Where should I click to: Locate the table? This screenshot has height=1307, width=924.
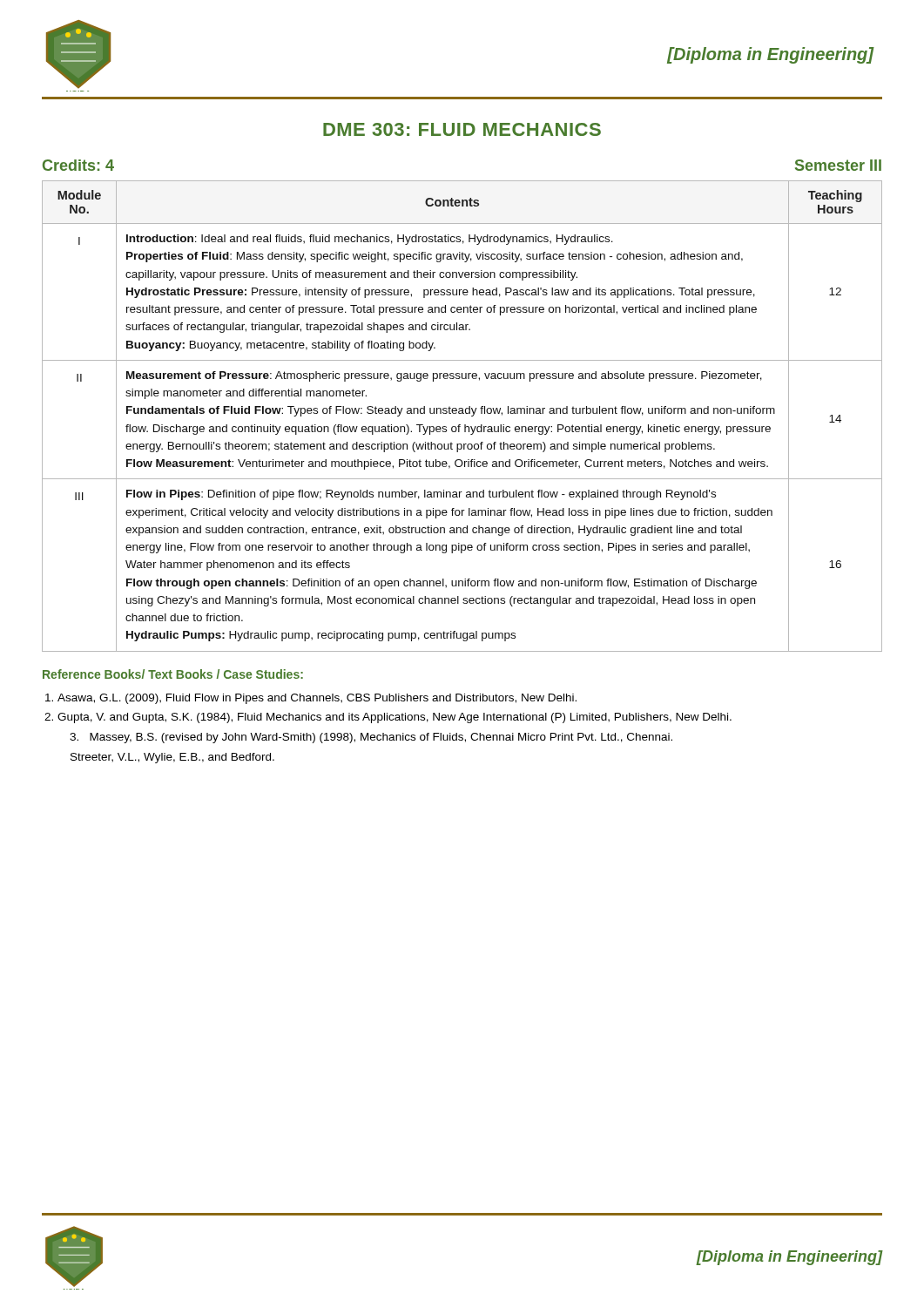coord(462,416)
